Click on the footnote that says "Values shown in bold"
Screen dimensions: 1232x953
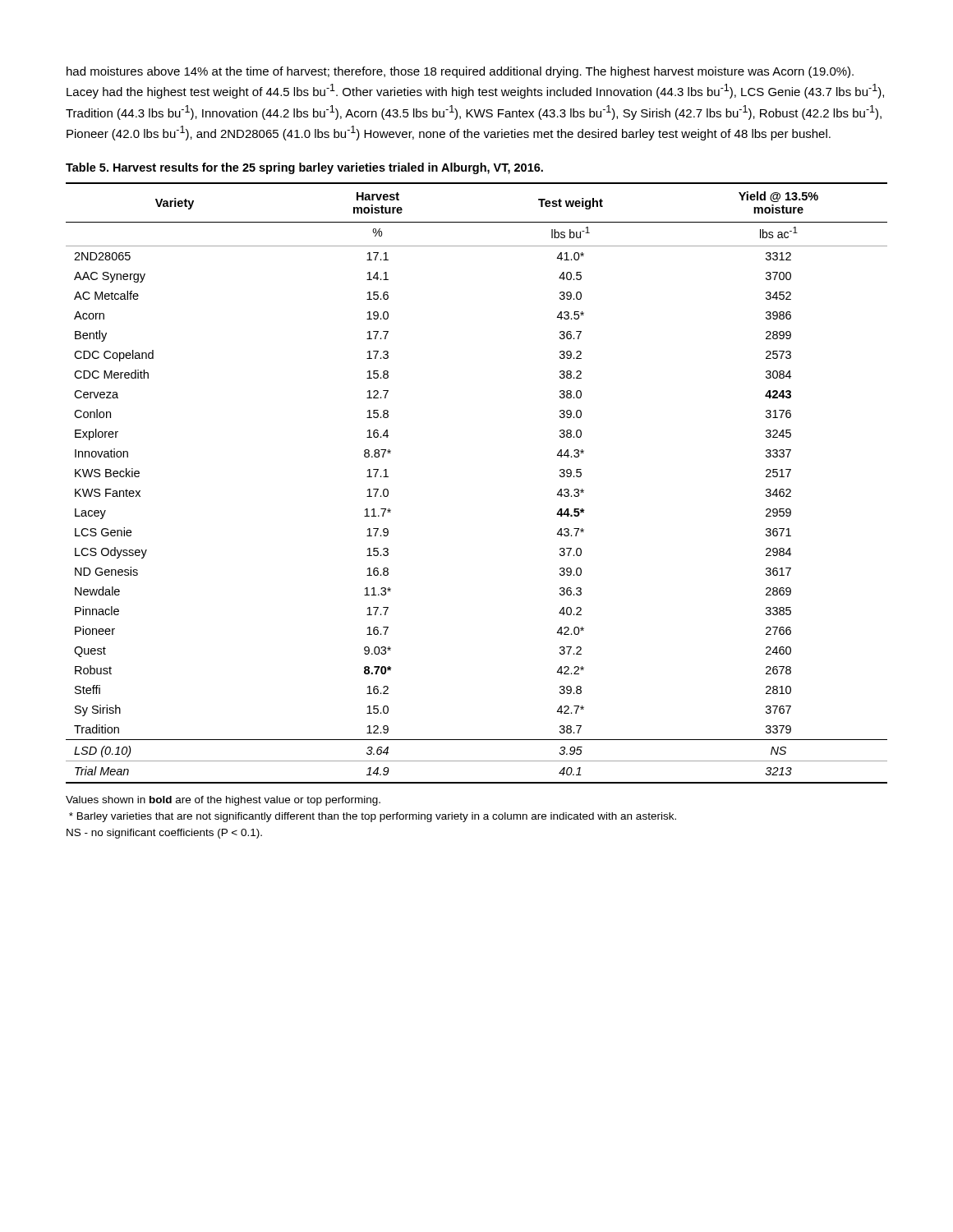[x=476, y=817]
